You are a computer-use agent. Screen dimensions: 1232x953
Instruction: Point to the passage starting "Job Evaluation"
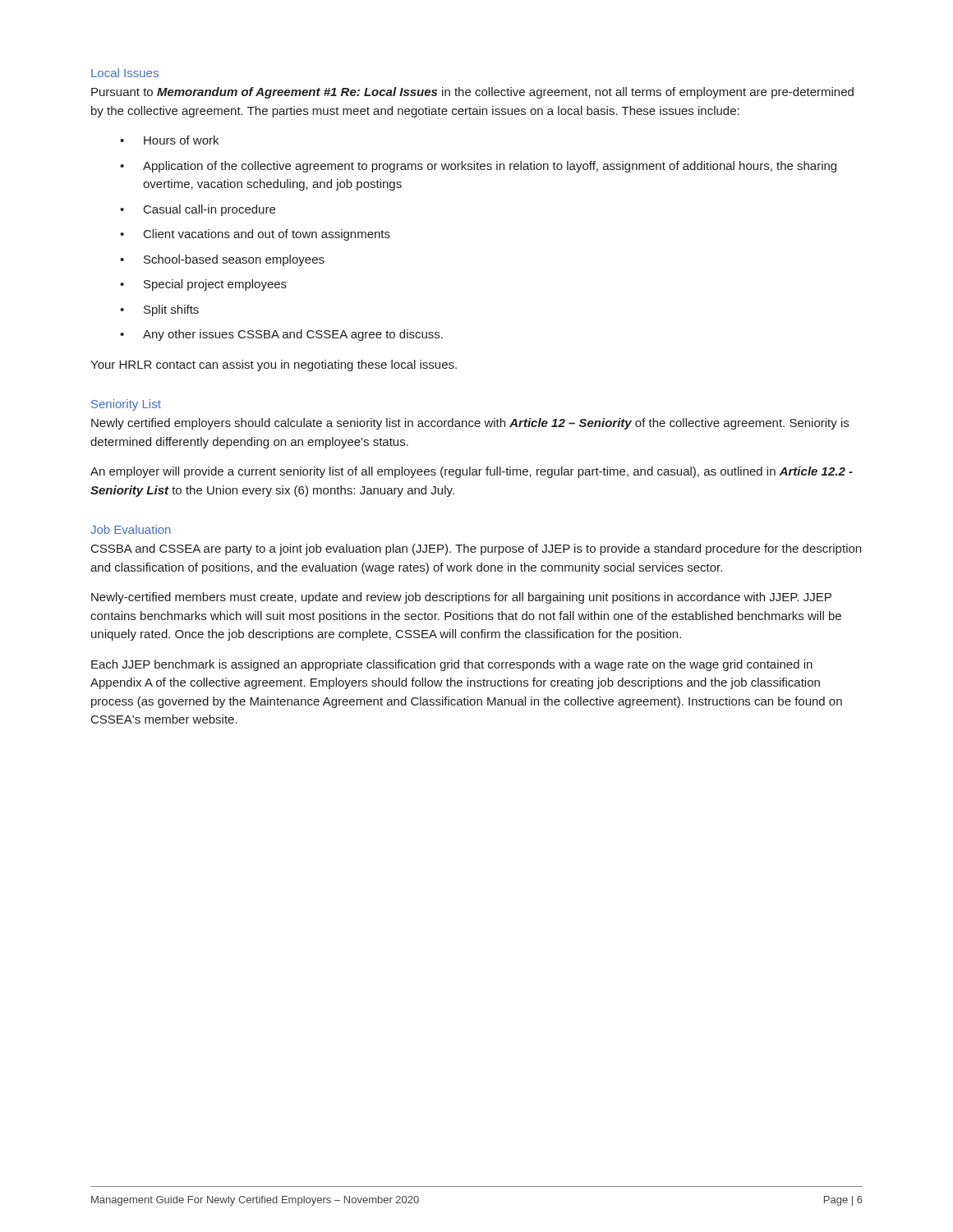click(x=131, y=529)
